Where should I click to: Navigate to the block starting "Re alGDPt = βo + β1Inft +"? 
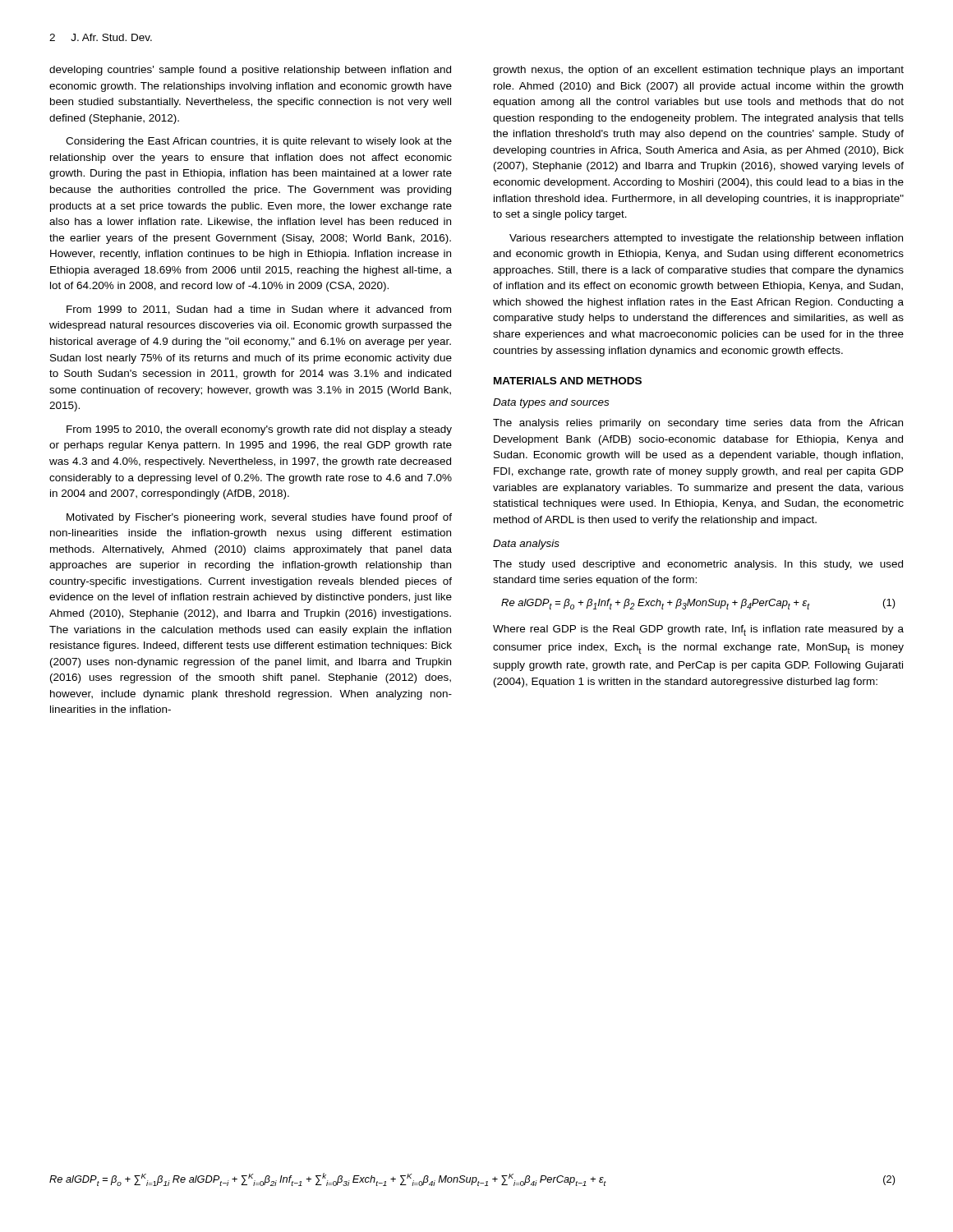(702, 603)
